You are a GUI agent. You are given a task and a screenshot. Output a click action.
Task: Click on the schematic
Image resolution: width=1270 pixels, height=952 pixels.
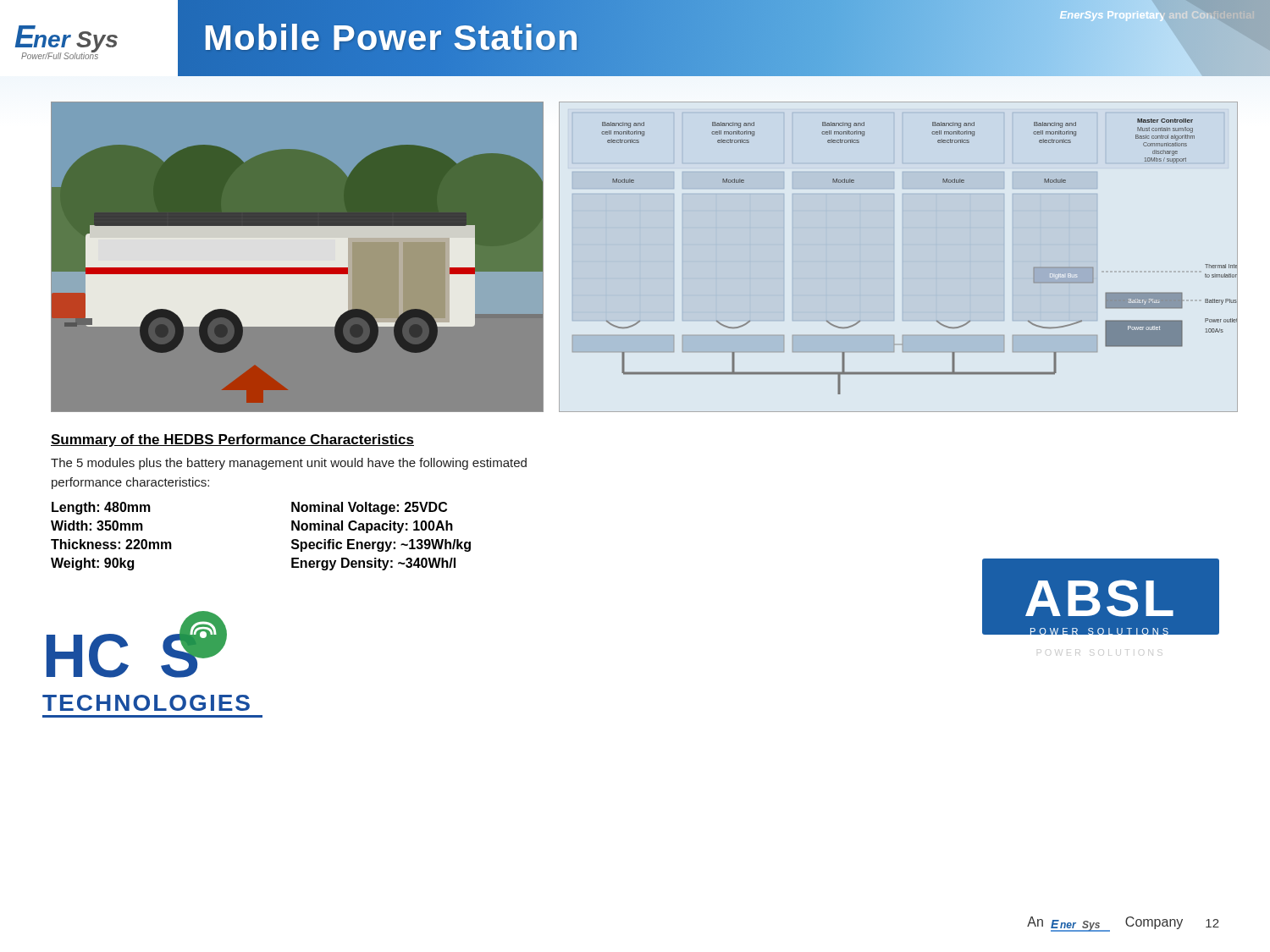898,257
